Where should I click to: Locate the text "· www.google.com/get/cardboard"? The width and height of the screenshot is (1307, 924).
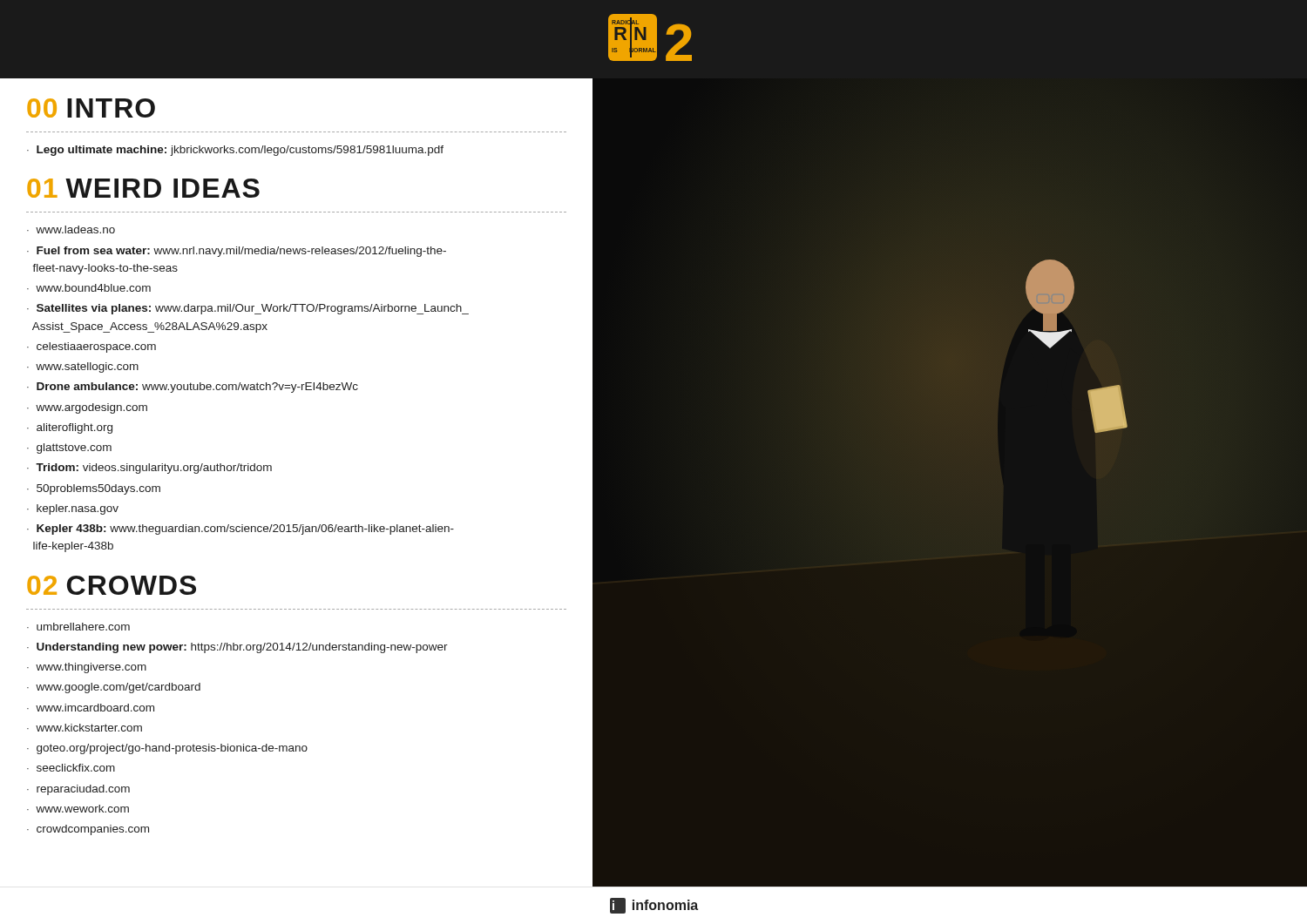tap(114, 687)
